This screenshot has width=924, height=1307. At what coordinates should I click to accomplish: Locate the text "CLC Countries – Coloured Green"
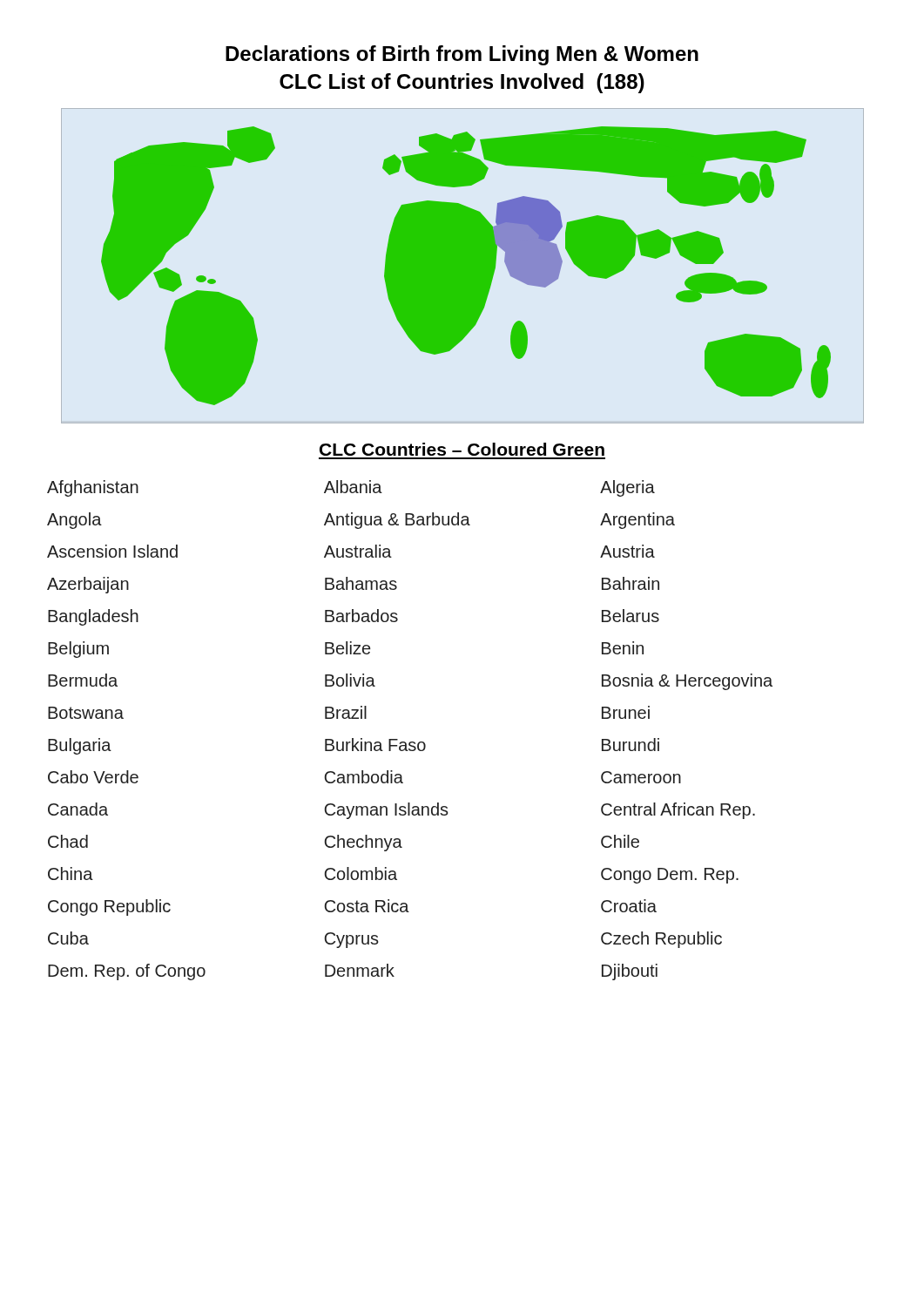coord(462,449)
